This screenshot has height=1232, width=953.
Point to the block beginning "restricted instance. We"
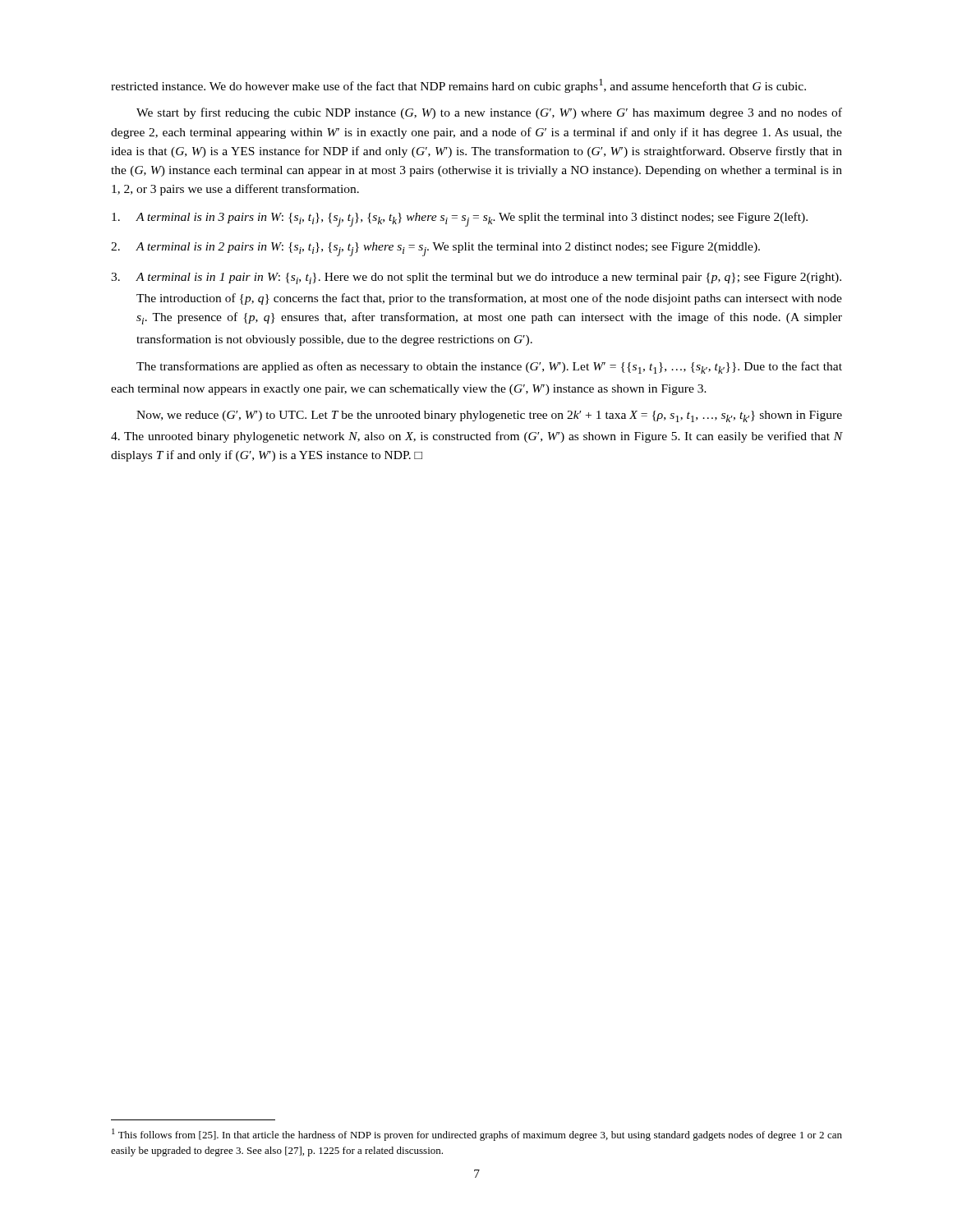pyautogui.click(x=459, y=84)
